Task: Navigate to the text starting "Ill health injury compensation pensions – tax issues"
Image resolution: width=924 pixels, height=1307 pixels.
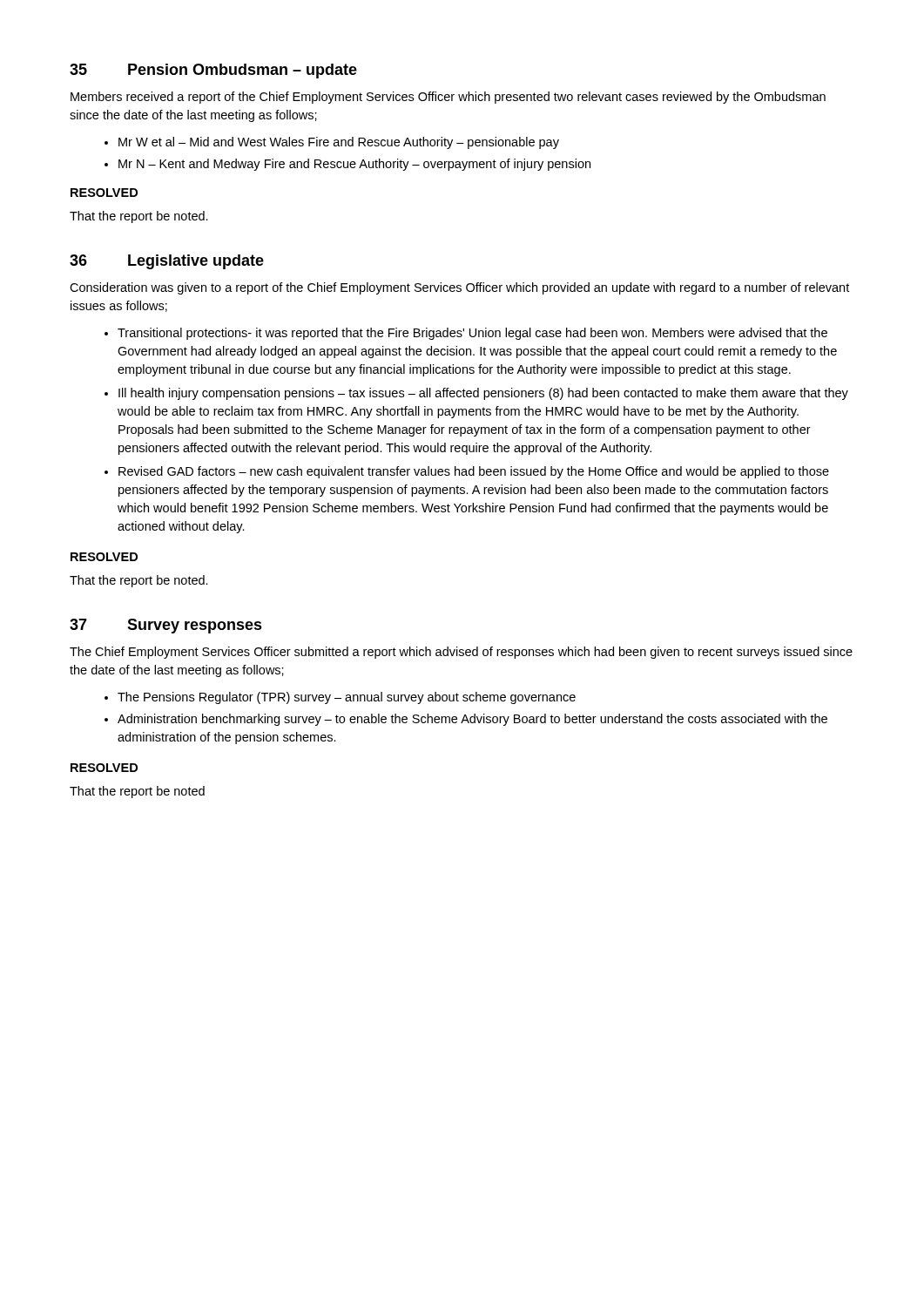Action: [462, 421]
